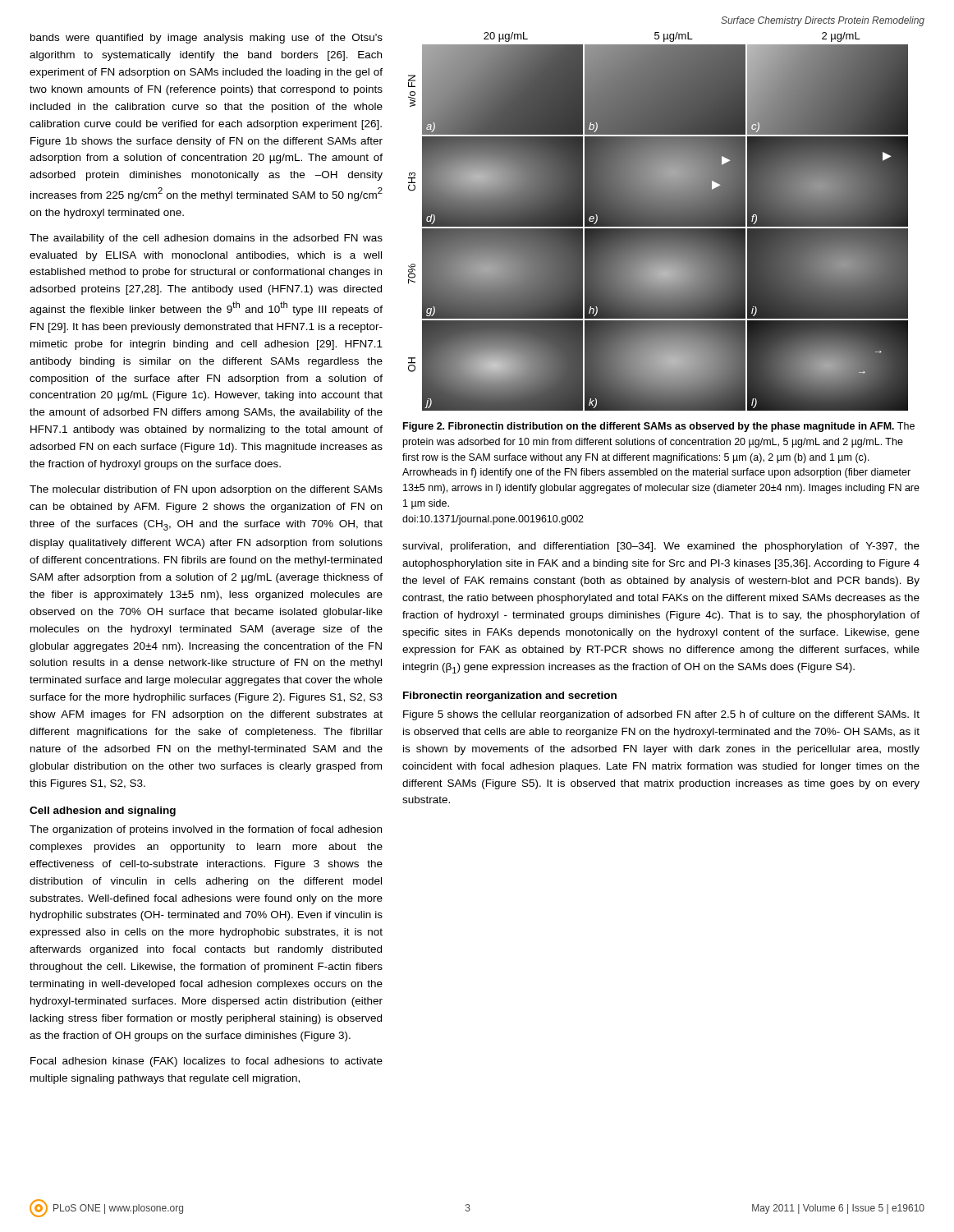The image size is (954, 1232).
Task: Find the block starting "survival, proliferation, and differentiation [30–34]."
Action: click(x=661, y=607)
